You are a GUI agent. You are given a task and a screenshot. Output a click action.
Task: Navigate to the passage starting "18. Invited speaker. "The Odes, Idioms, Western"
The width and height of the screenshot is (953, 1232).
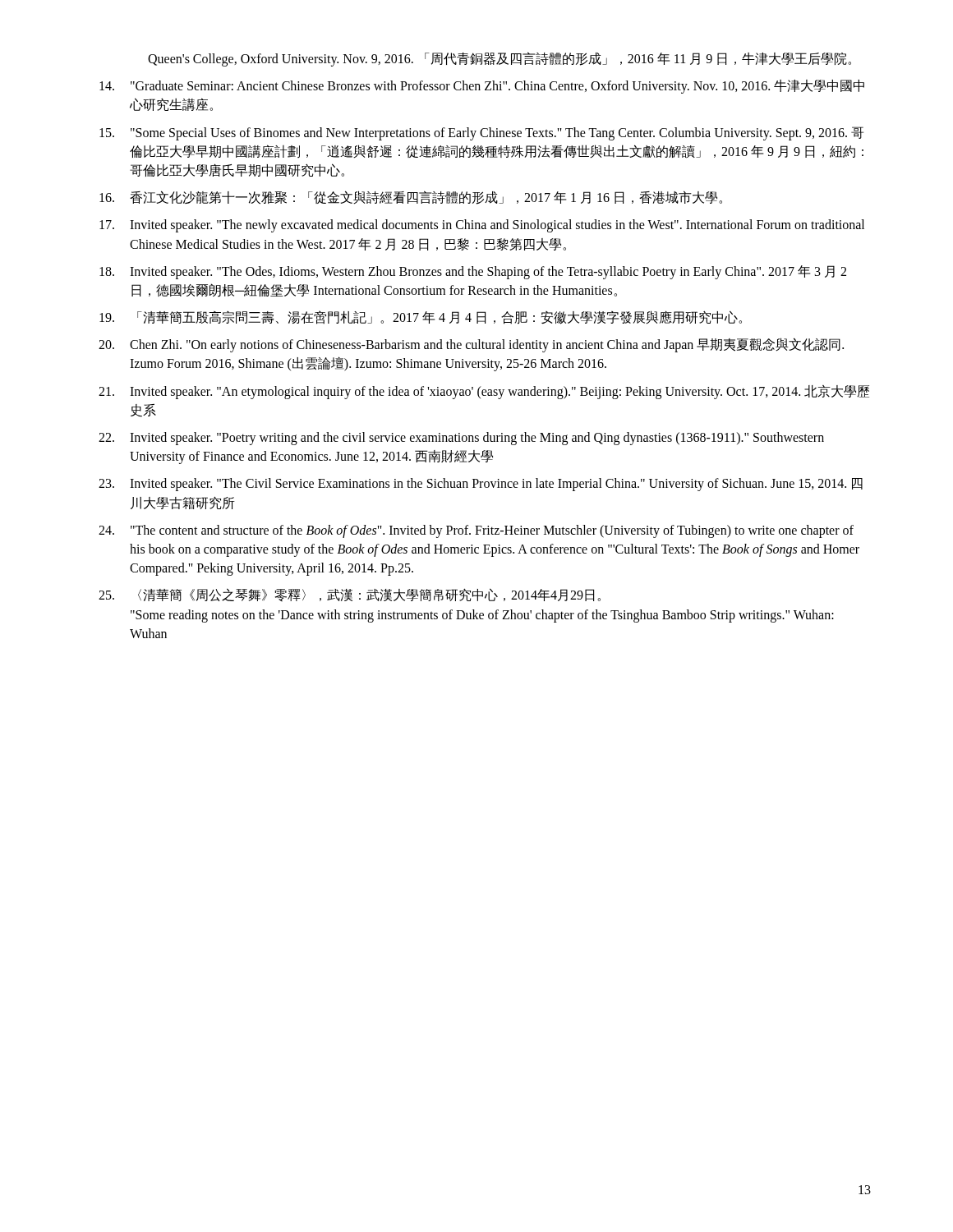point(485,281)
